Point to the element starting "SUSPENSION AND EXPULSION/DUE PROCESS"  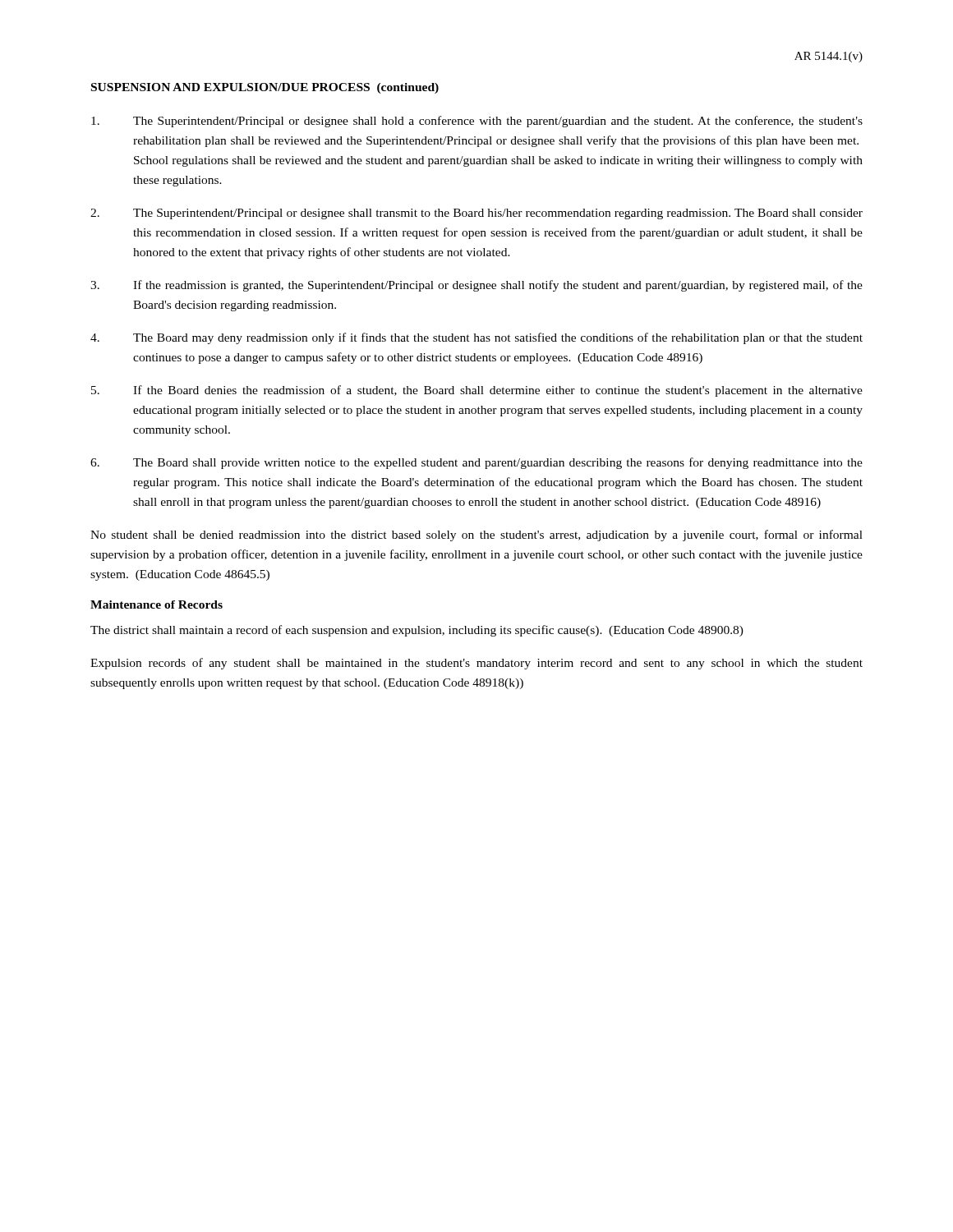pos(265,87)
